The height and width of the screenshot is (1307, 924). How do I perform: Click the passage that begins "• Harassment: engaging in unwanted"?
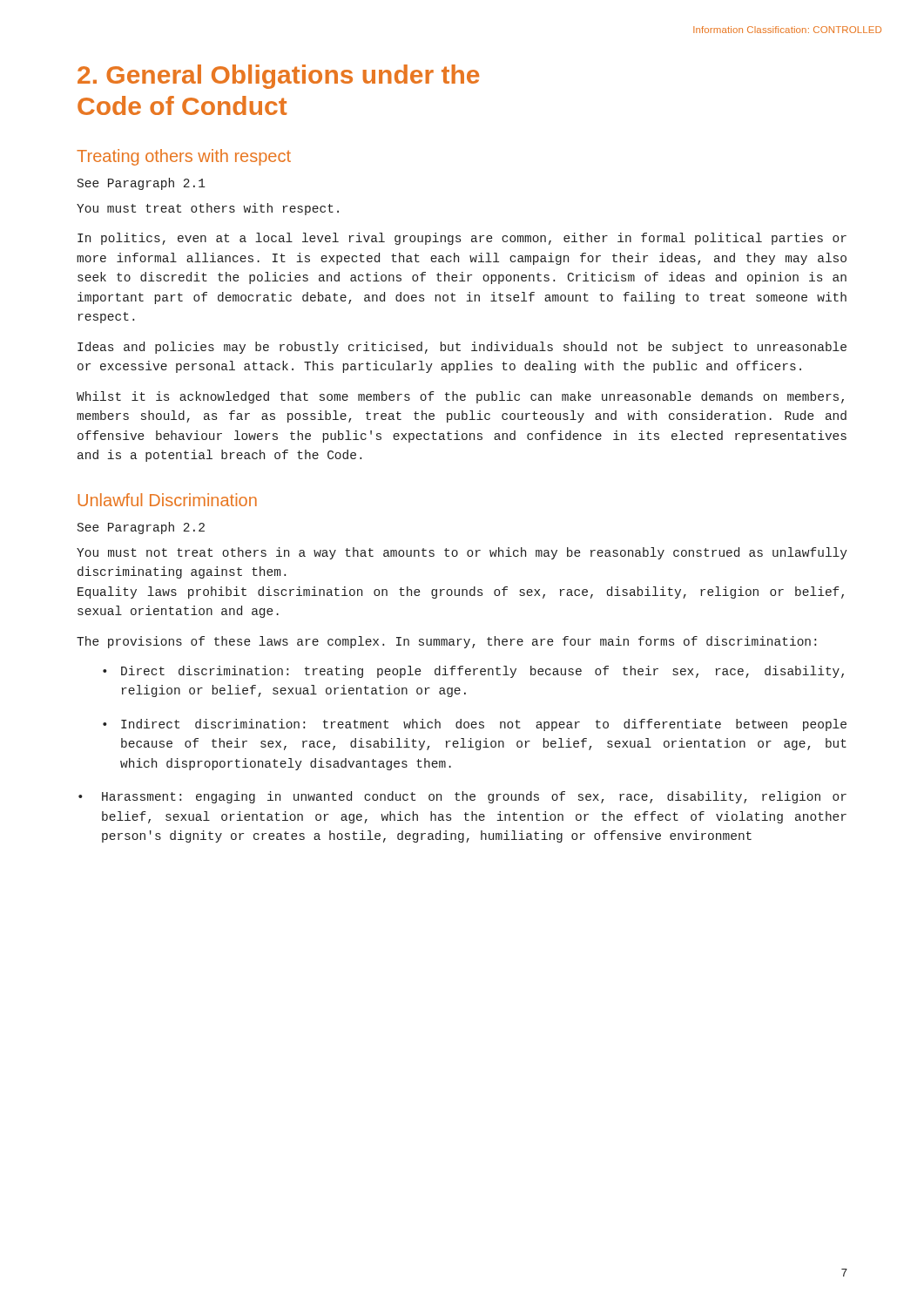point(462,817)
